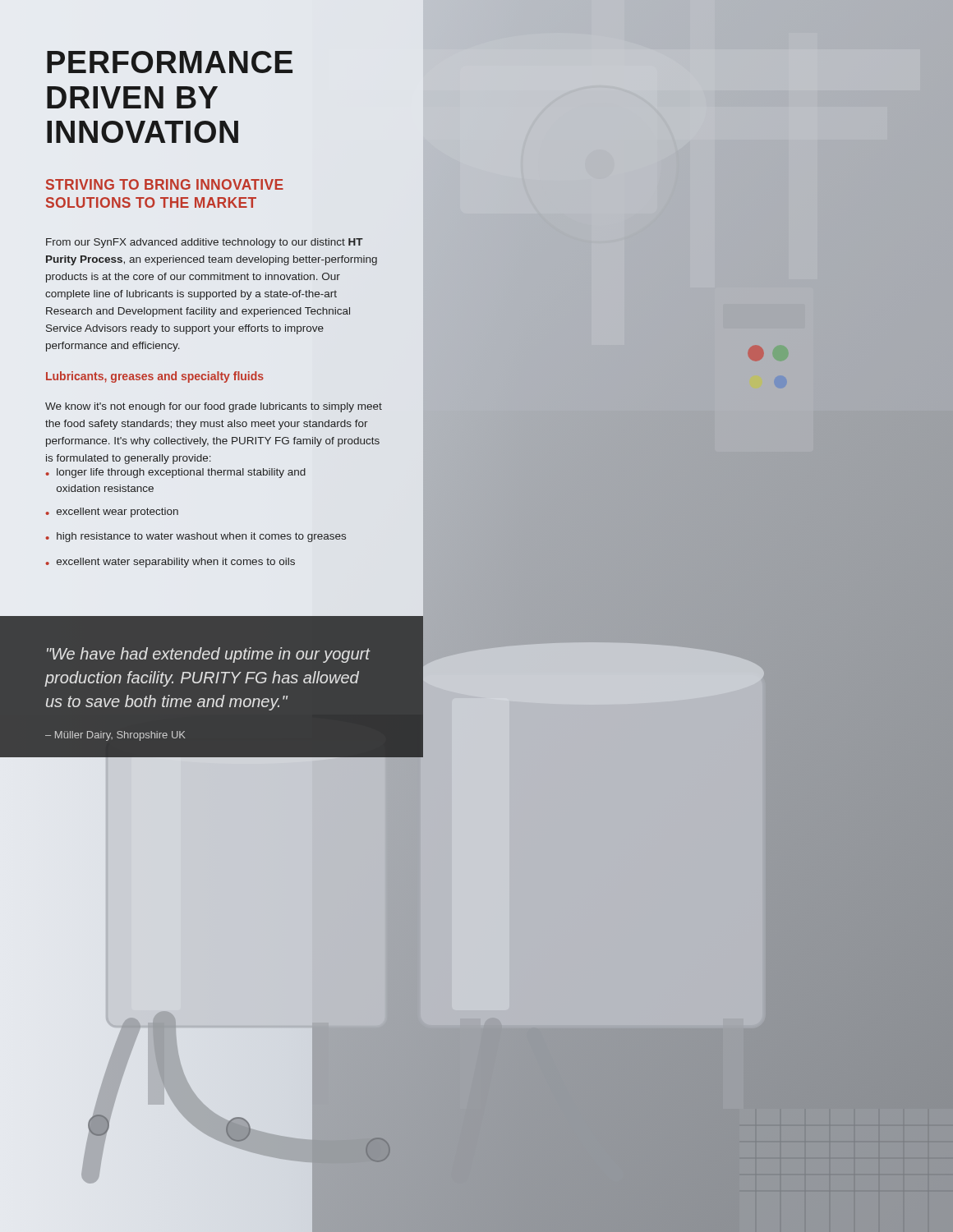Click the passage that begins ""We have had"

tap(207, 678)
